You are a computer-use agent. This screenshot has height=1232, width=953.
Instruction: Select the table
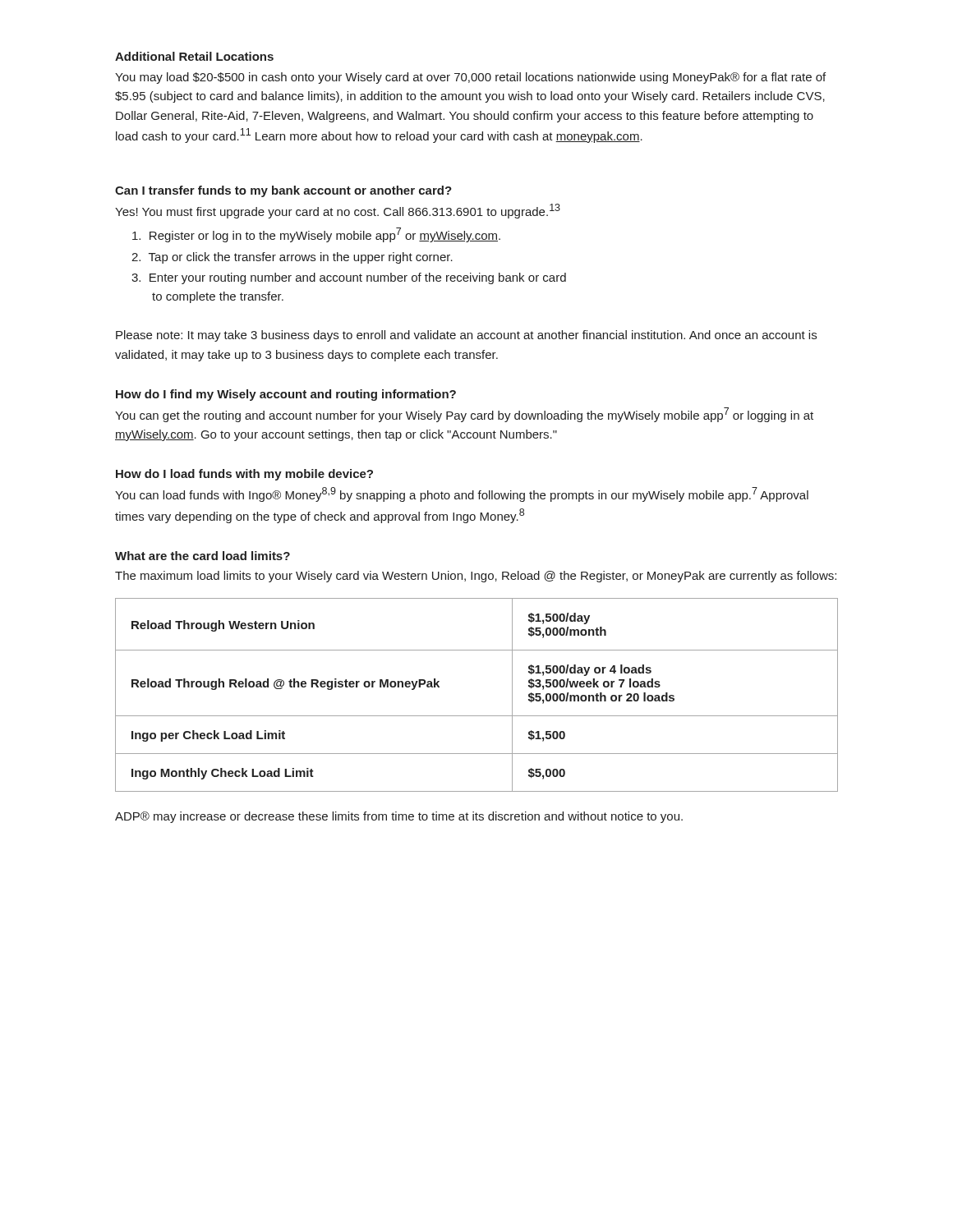476,695
